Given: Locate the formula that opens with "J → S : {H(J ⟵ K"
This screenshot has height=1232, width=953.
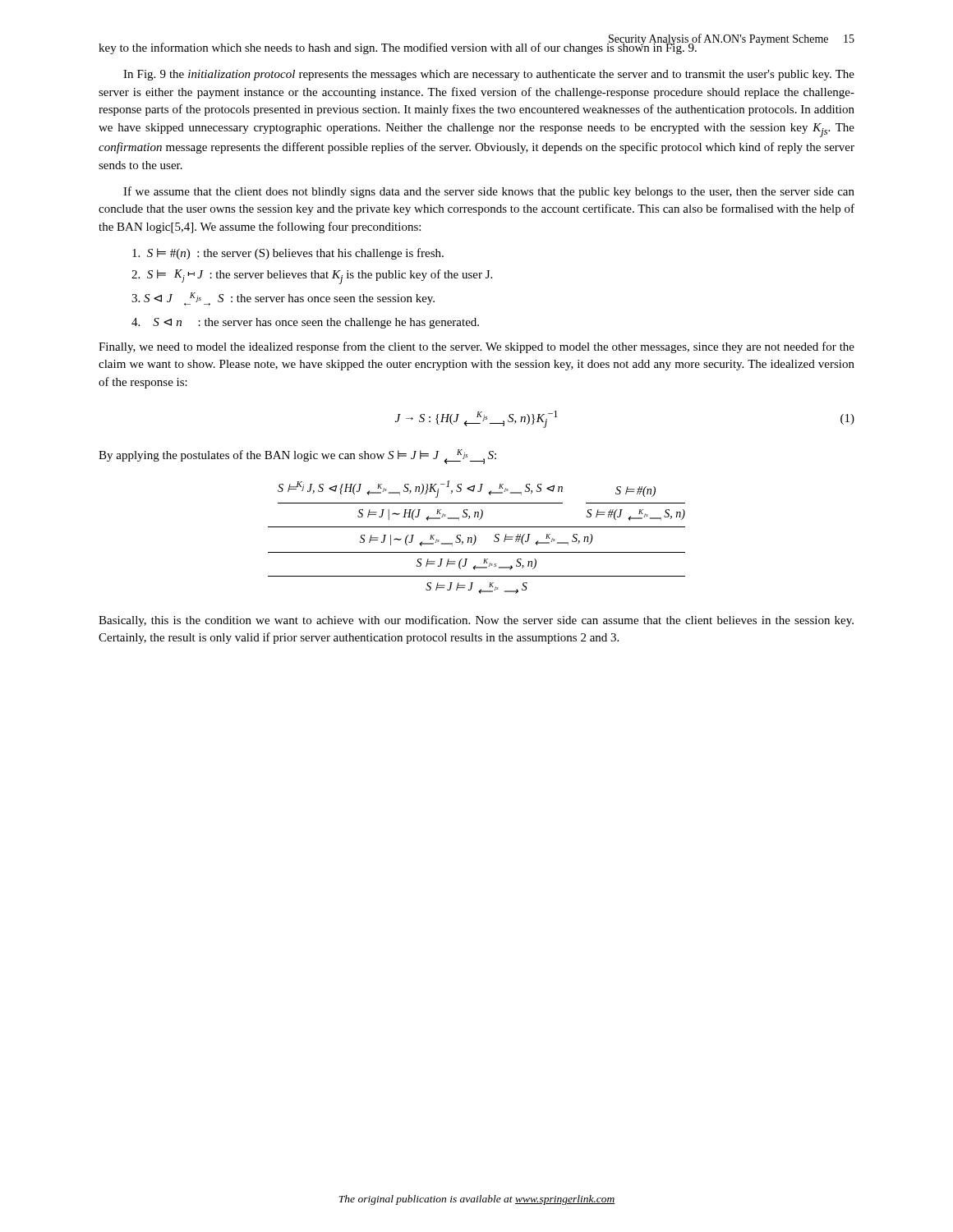Looking at the screenshot, I should 477,417.
